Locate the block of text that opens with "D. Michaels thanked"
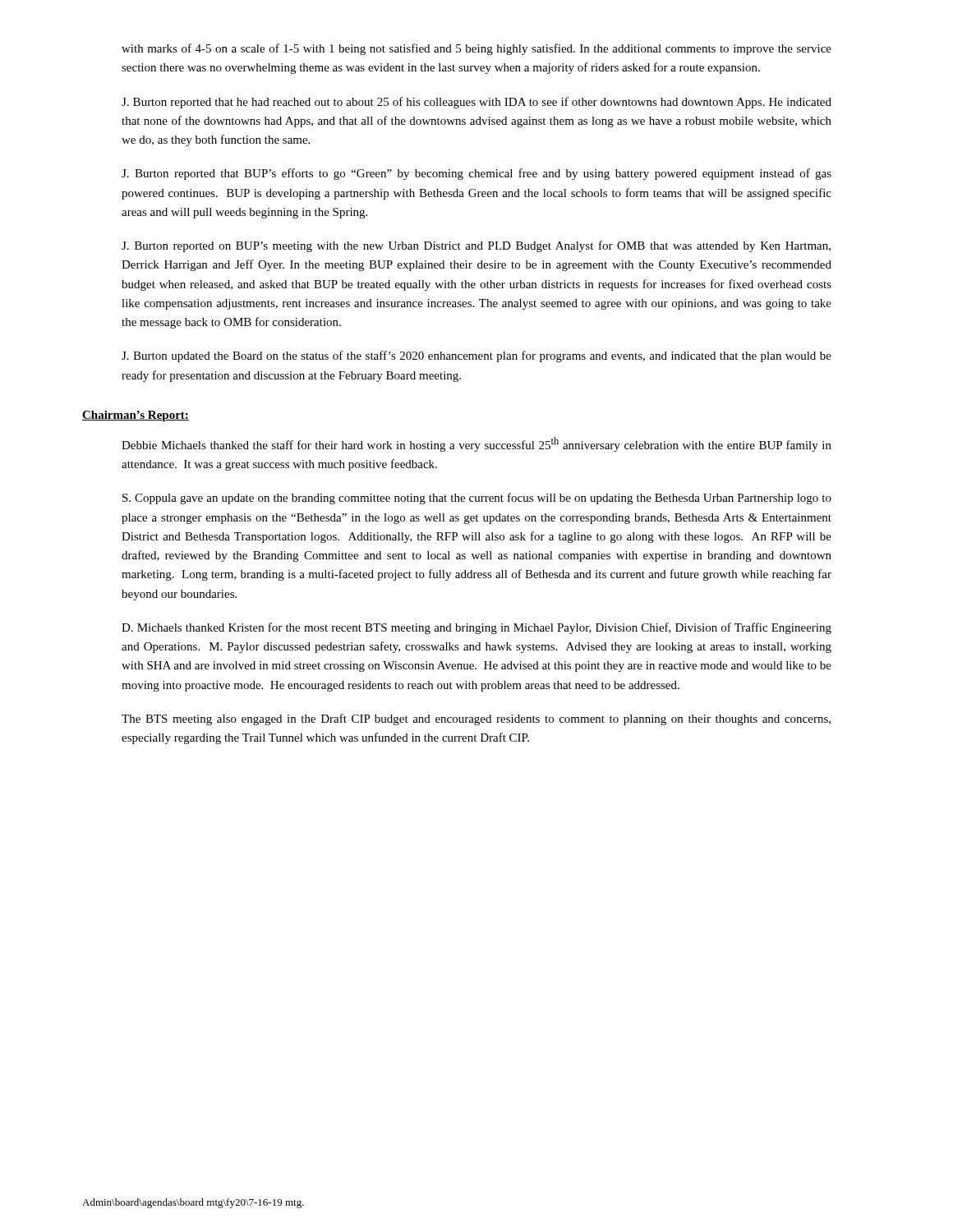Viewport: 953px width, 1232px height. tap(476, 656)
